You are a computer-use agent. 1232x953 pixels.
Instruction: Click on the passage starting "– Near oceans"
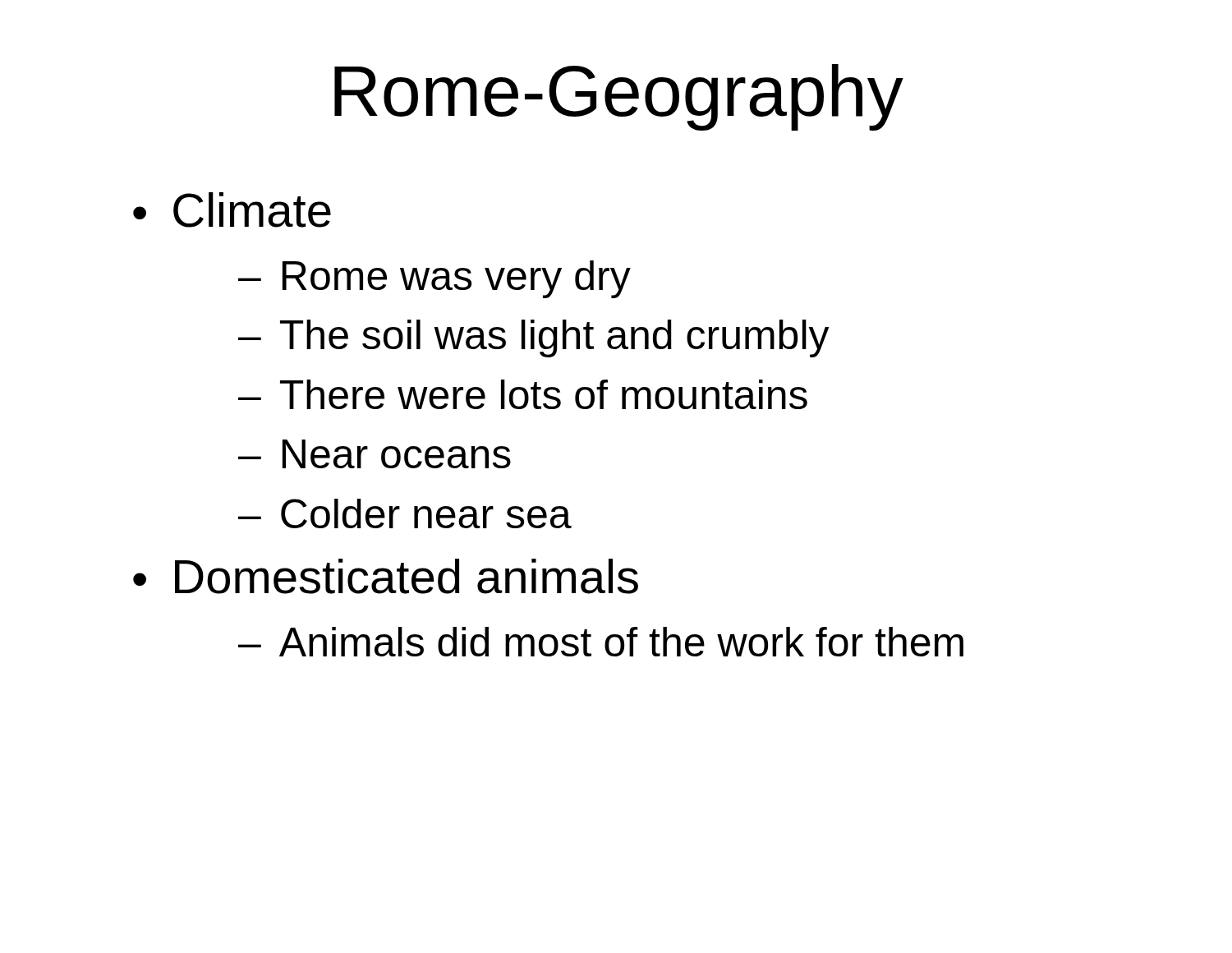click(375, 455)
